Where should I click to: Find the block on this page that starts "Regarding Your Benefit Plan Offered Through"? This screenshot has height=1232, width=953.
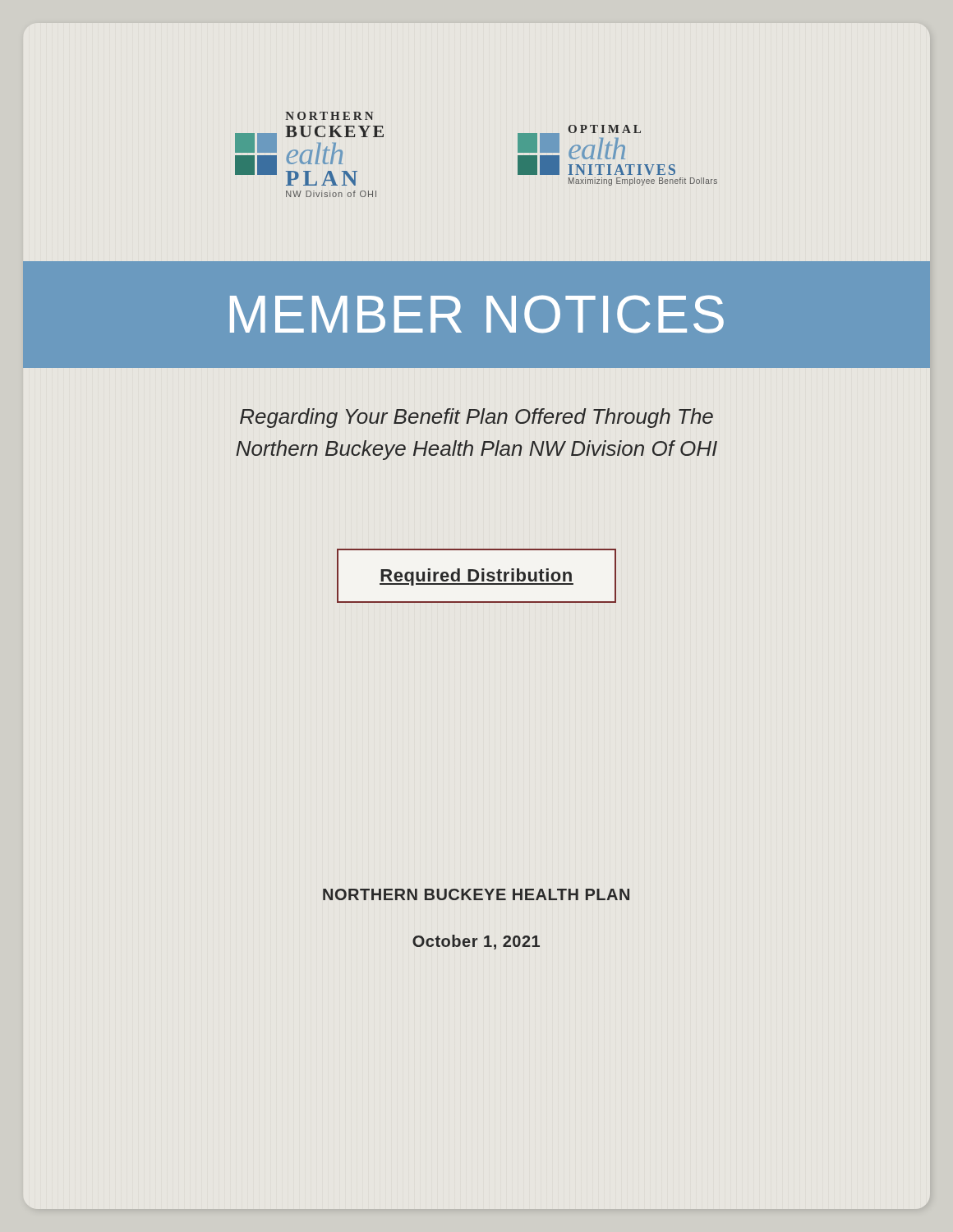(476, 433)
